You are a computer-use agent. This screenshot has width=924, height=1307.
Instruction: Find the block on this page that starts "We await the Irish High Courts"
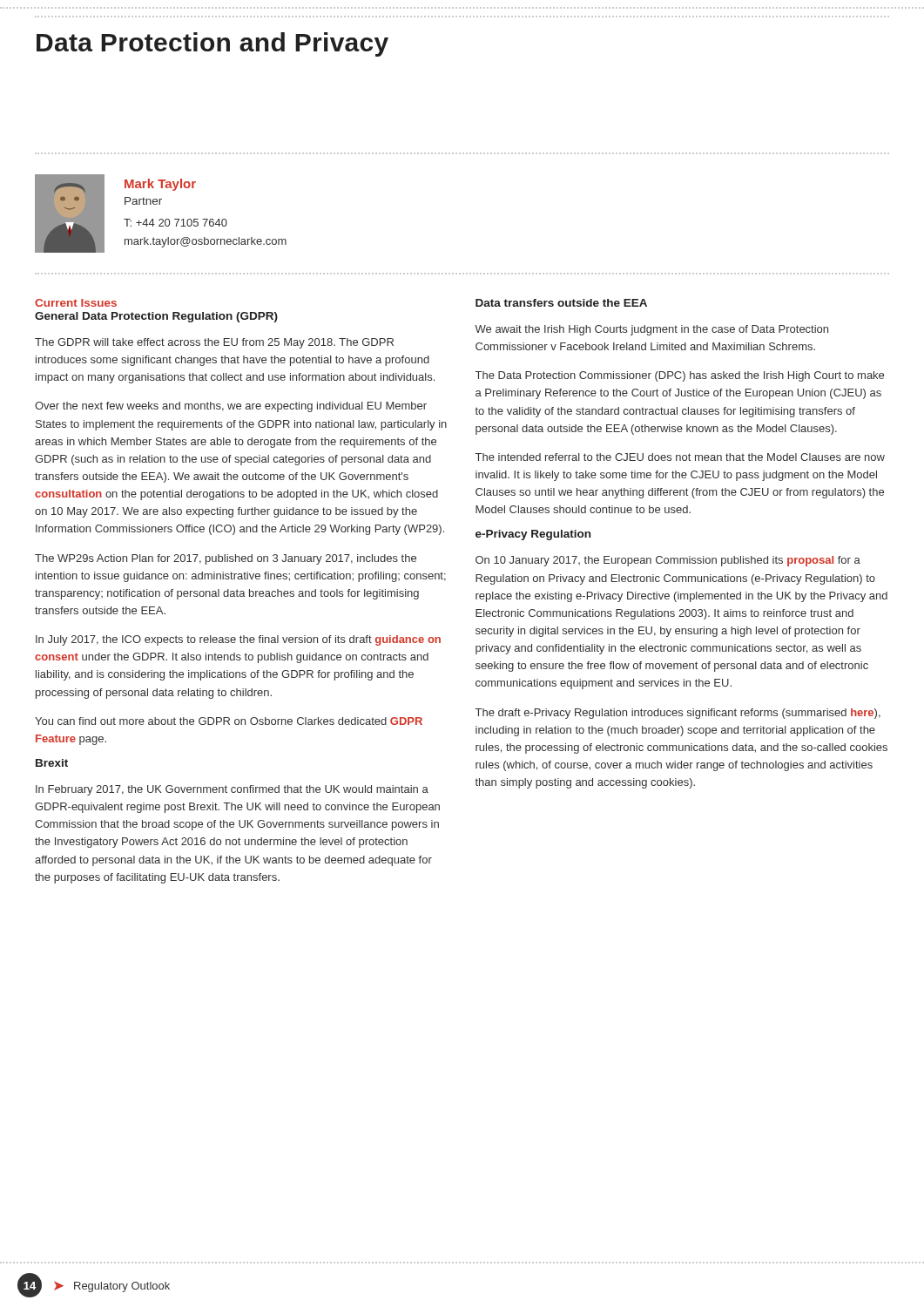pyautogui.click(x=682, y=338)
